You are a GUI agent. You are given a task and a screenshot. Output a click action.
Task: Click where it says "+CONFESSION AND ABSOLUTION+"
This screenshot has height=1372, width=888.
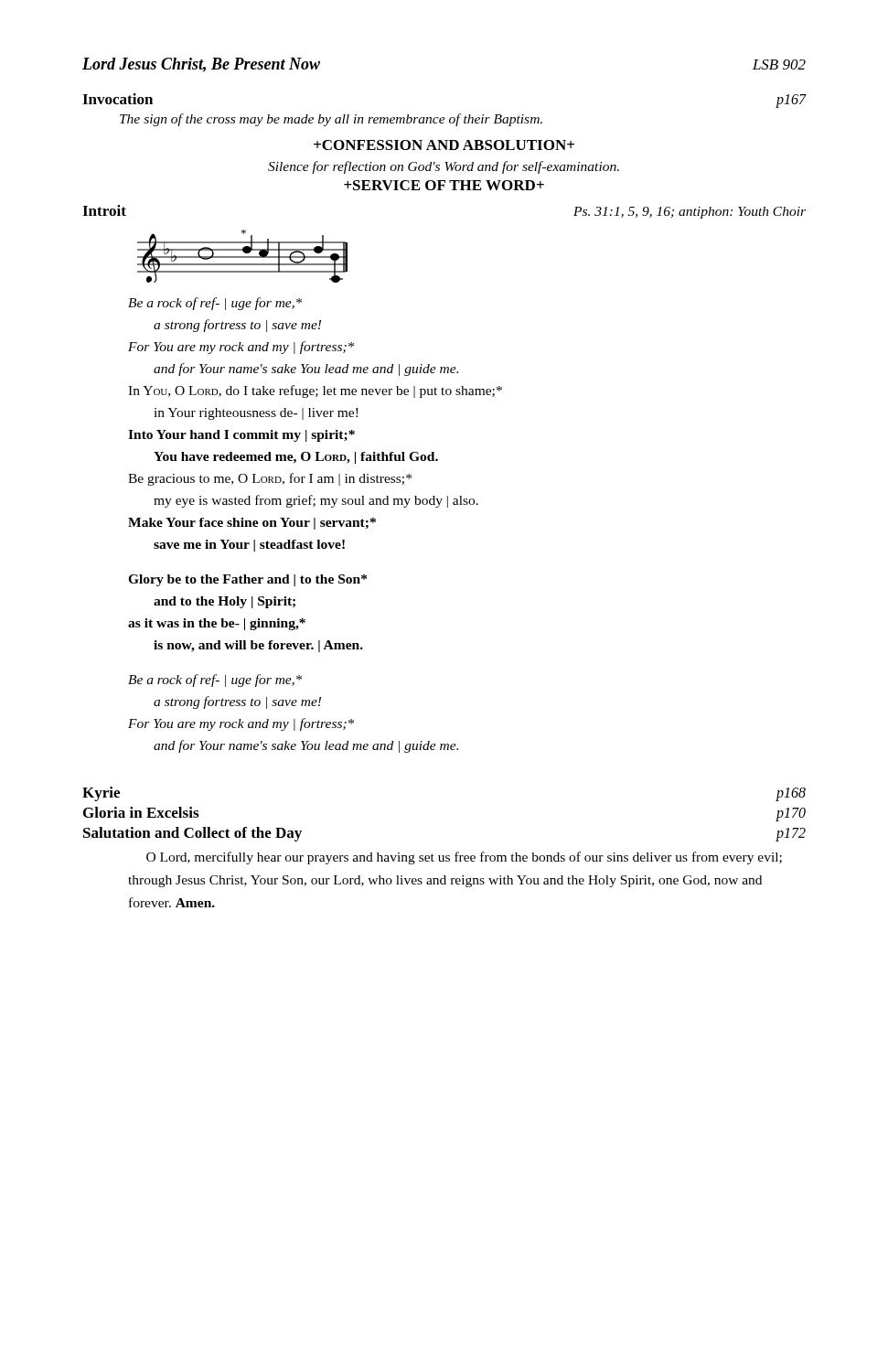(x=444, y=145)
